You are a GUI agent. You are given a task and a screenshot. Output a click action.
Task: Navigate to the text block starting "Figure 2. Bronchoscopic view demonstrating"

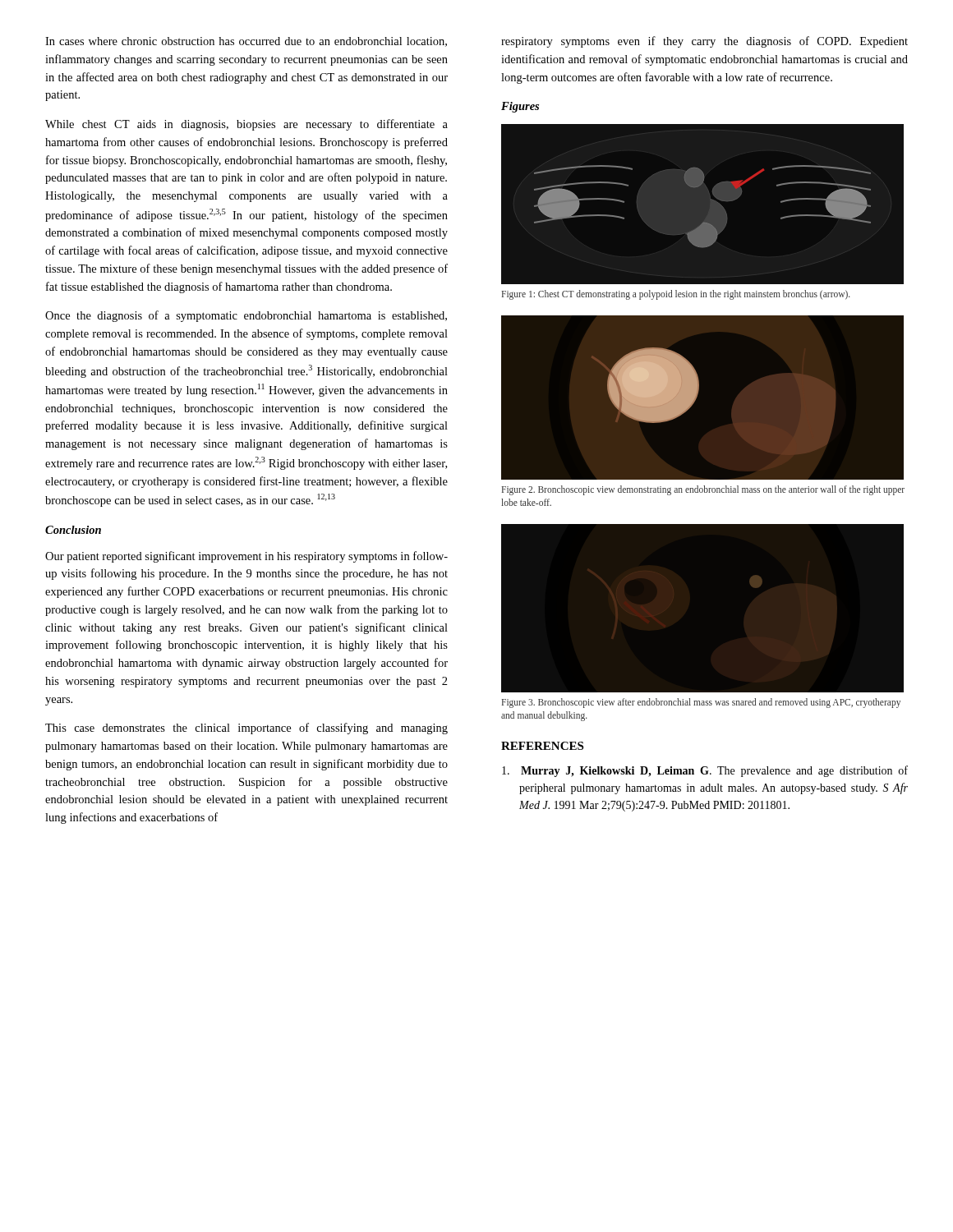pos(703,496)
